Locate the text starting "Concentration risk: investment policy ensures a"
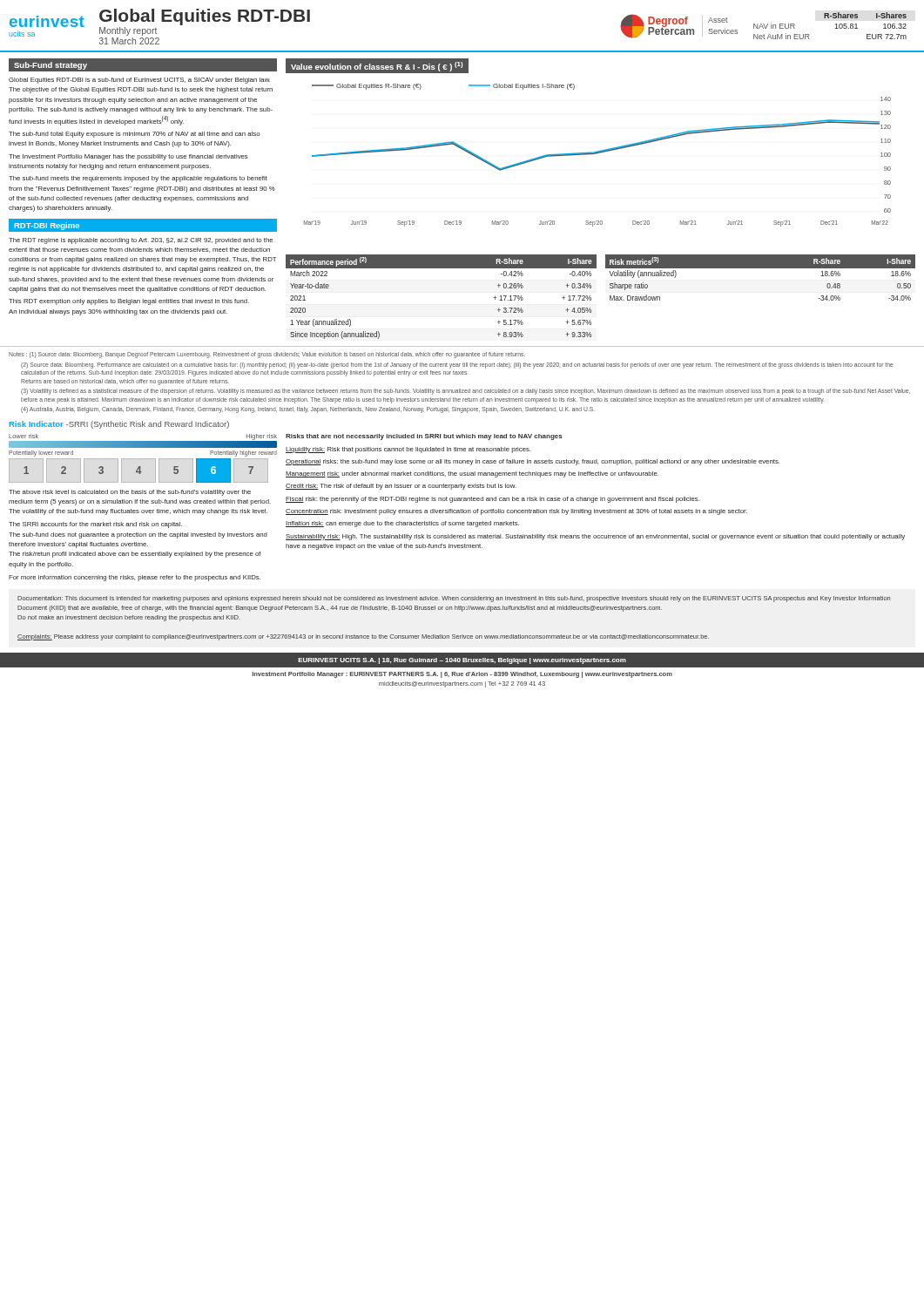 [x=517, y=511]
